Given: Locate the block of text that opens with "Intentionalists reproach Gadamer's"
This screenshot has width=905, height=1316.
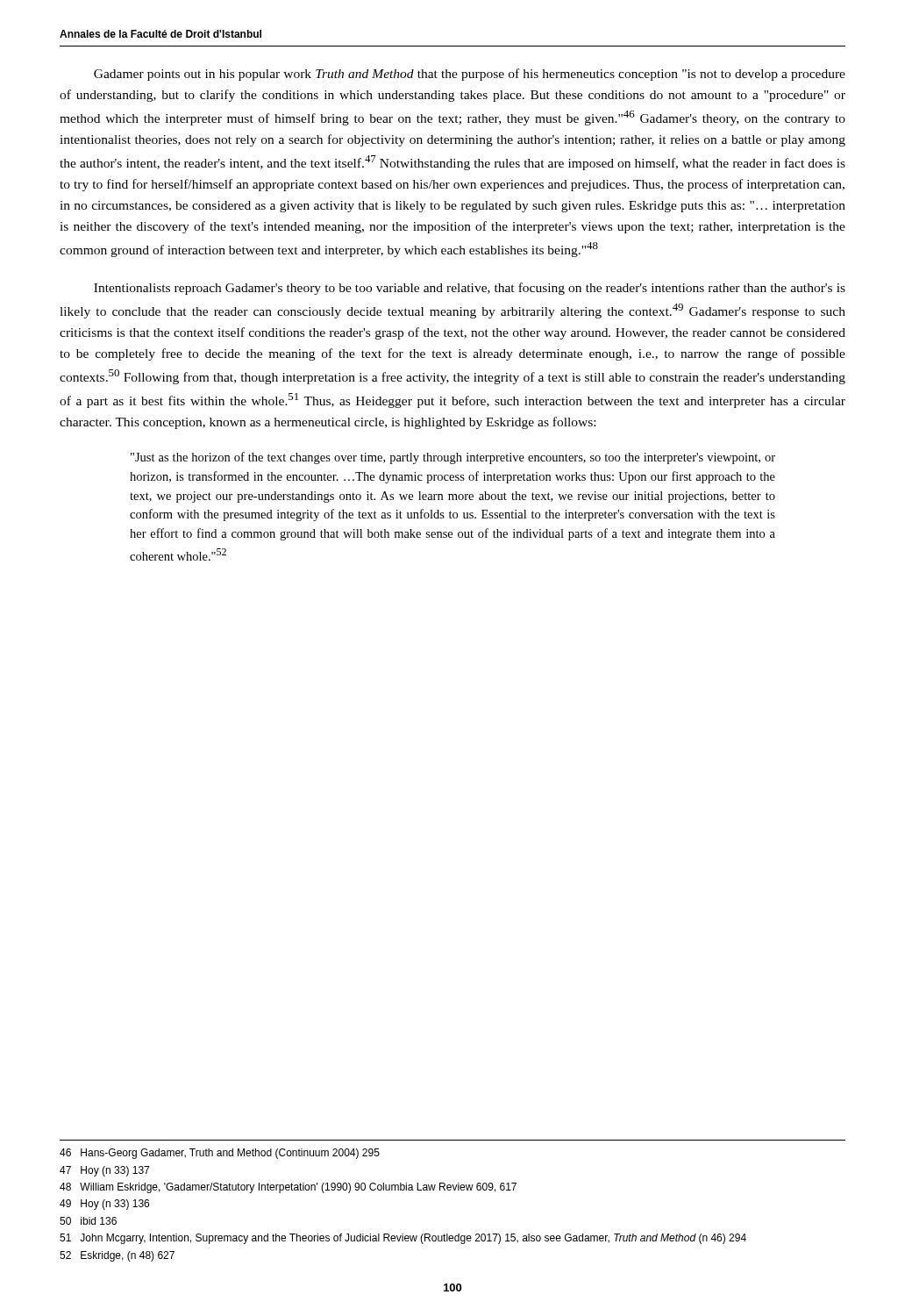Looking at the screenshot, I should 452,355.
